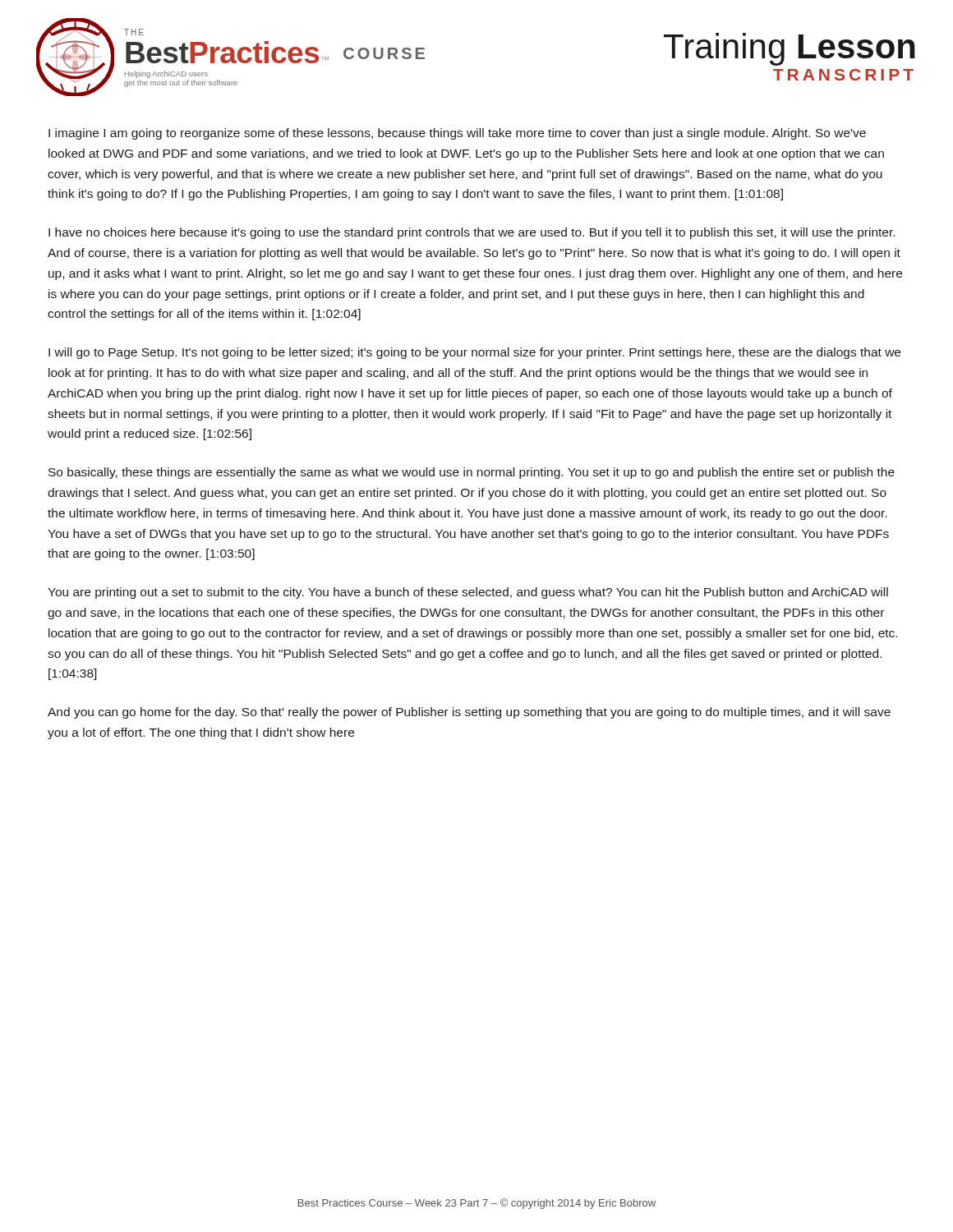
Task: Find the text block containing "I will go to Page Setup."
Action: (474, 393)
